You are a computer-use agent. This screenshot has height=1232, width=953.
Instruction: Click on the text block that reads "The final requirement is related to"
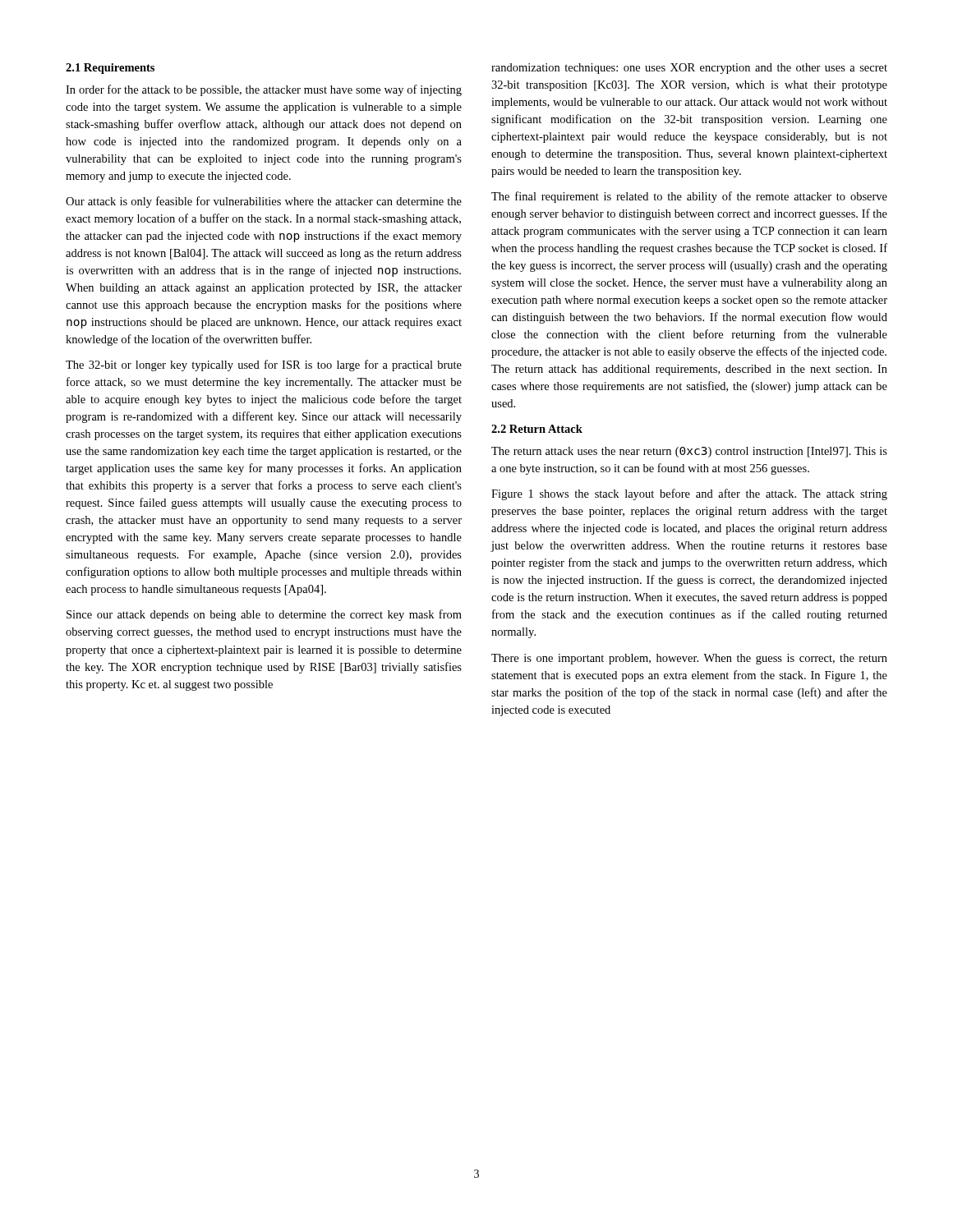point(689,300)
